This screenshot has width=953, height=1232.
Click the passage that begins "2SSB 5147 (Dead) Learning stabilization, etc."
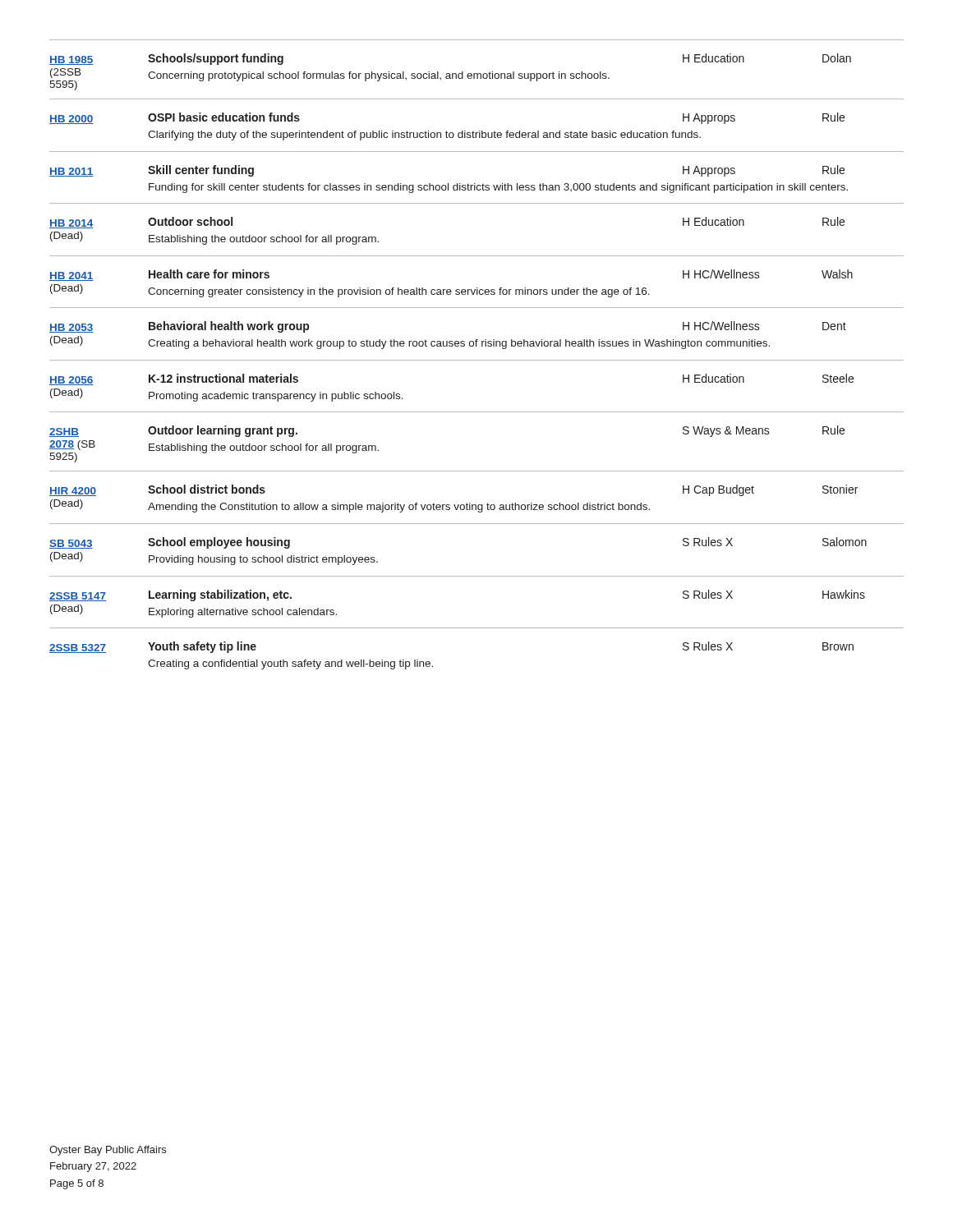click(x=77, y=595)
